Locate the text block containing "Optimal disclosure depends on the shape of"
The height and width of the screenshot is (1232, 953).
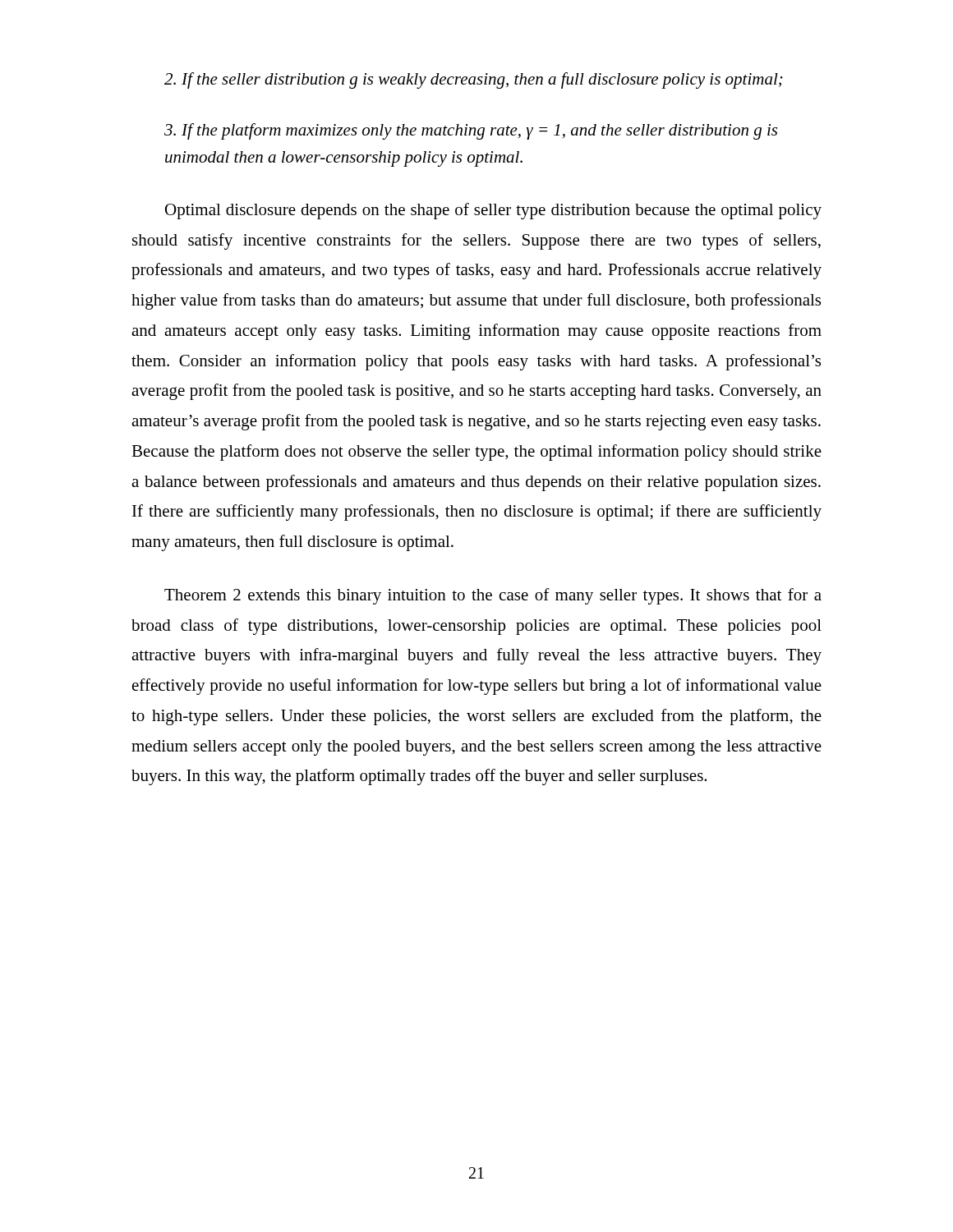(476, 375)
